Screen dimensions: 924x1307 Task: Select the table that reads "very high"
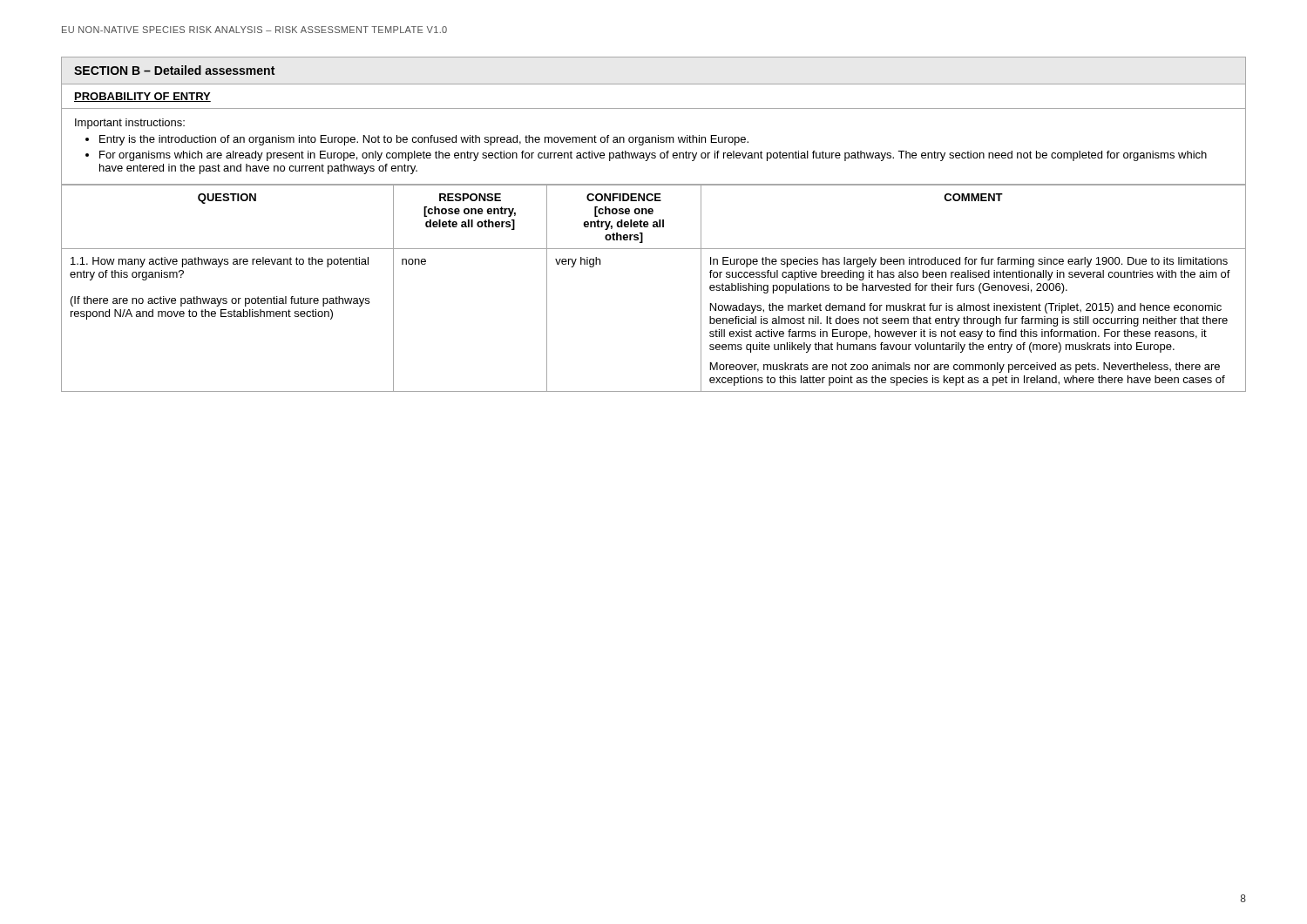pos(654,288)
